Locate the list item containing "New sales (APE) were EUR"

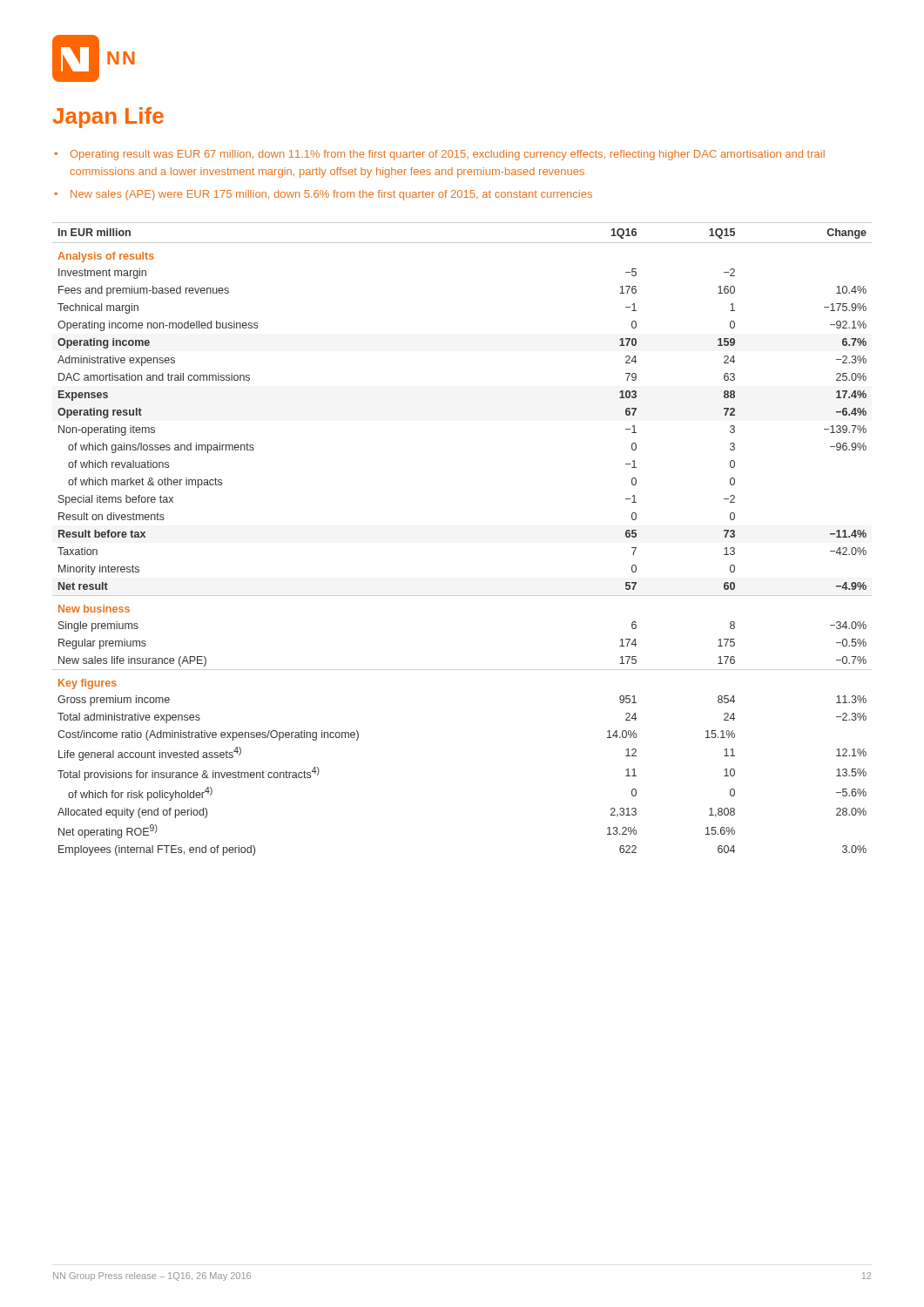[x=331, y=194]
